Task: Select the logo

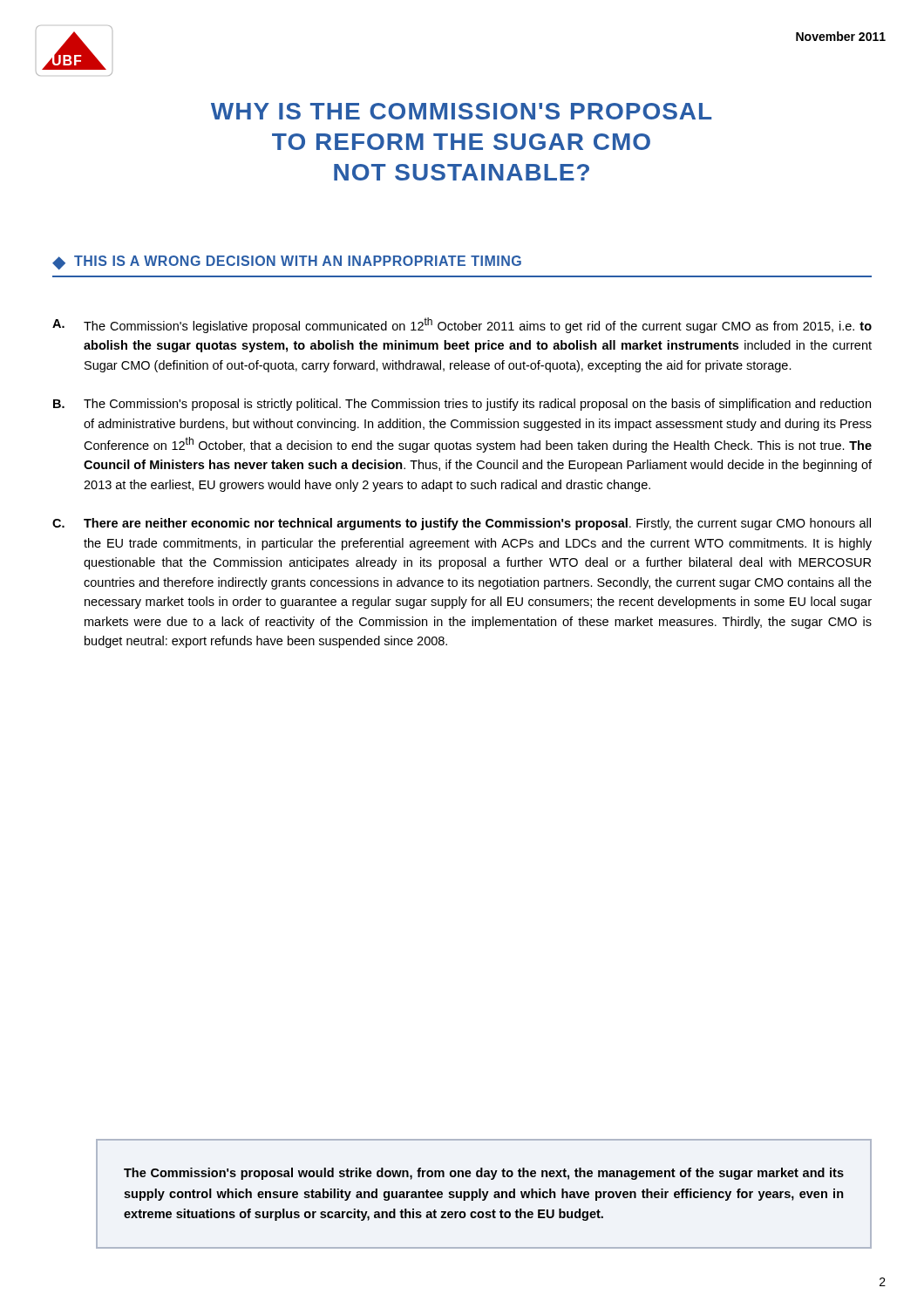Action: [x=74, y=52]
